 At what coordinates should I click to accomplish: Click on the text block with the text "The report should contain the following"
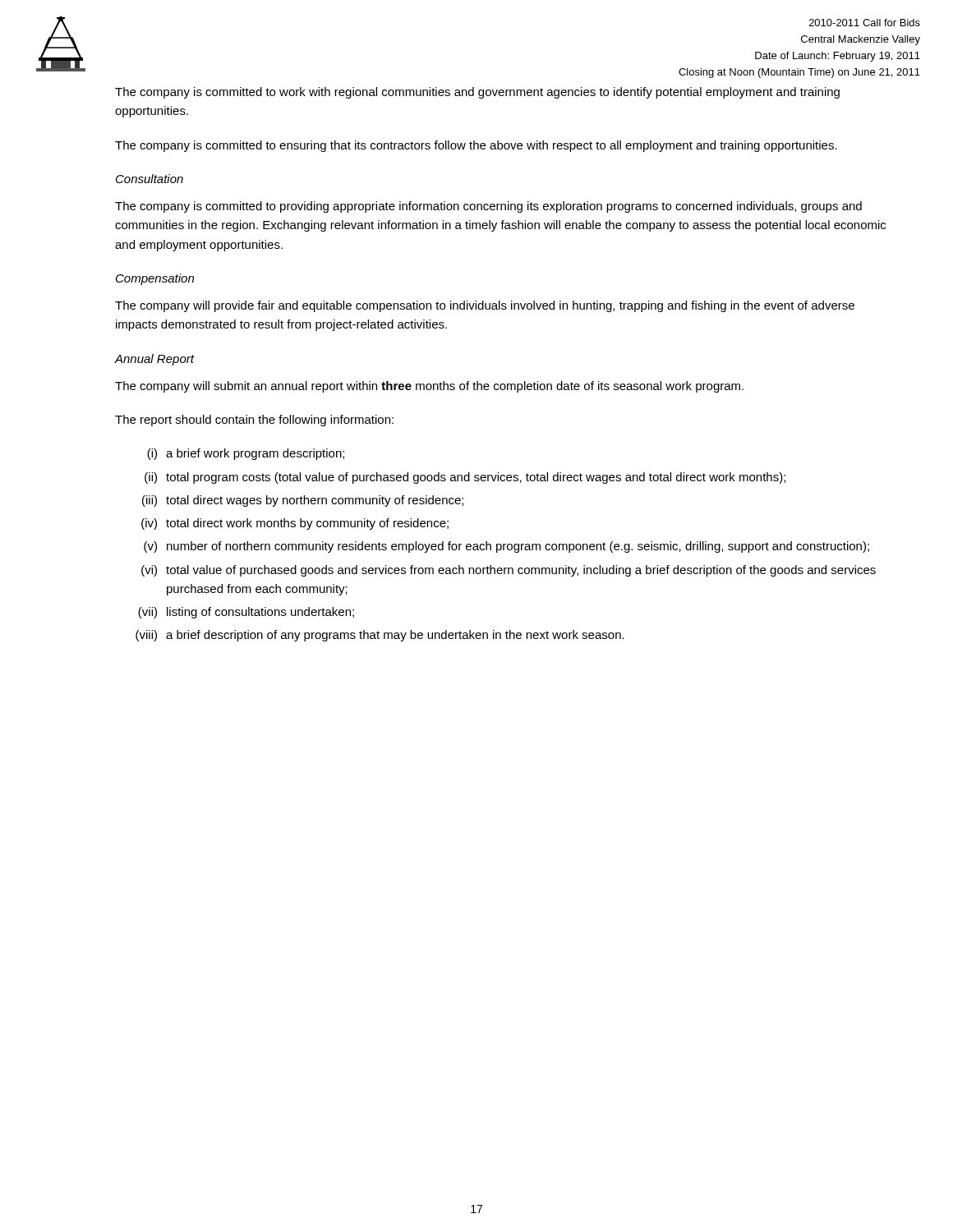pyautogui.click(x=255, y=419)
